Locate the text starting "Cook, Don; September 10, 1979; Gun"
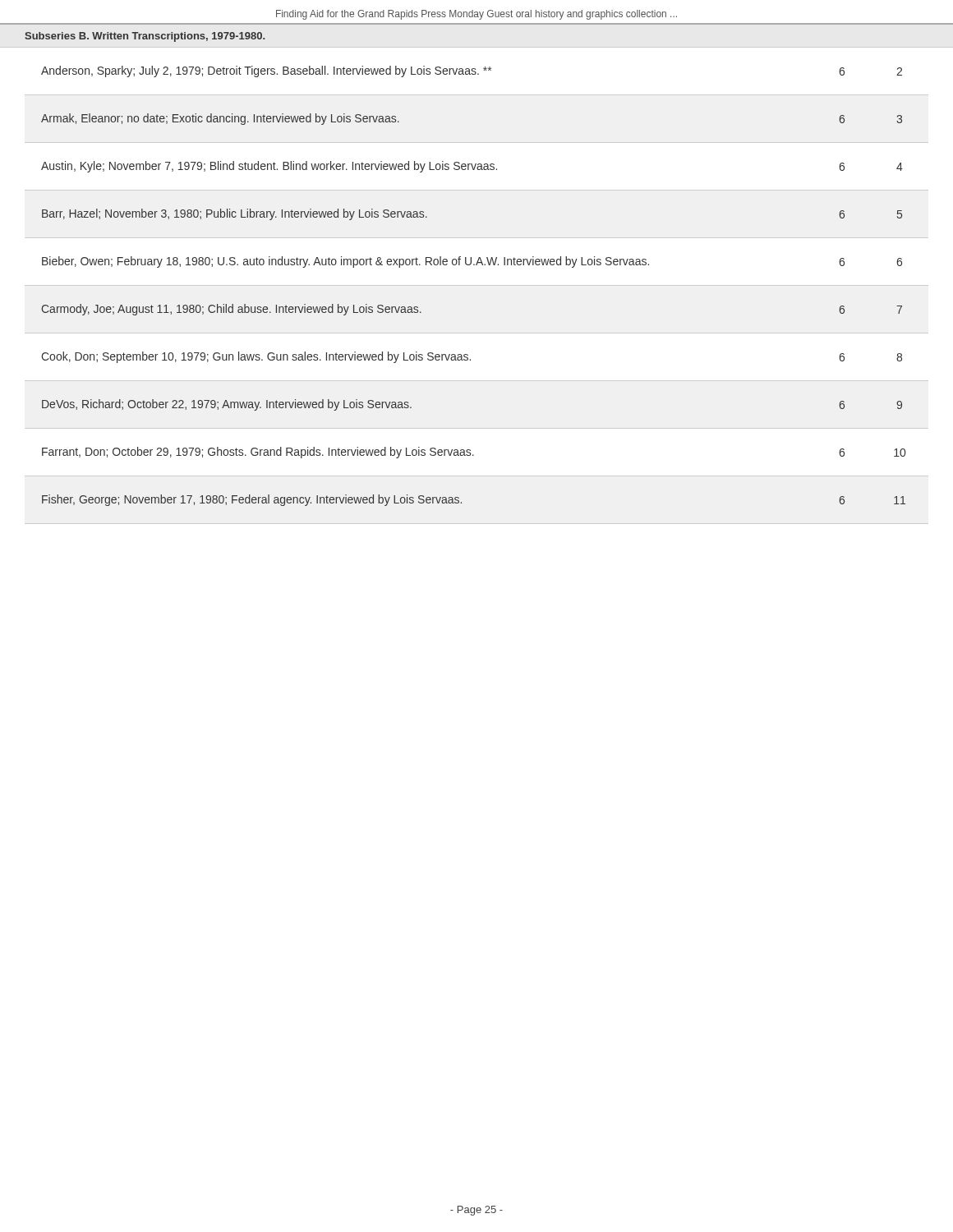This screenshot has width=953, height=1232. (x=476, y=357)
